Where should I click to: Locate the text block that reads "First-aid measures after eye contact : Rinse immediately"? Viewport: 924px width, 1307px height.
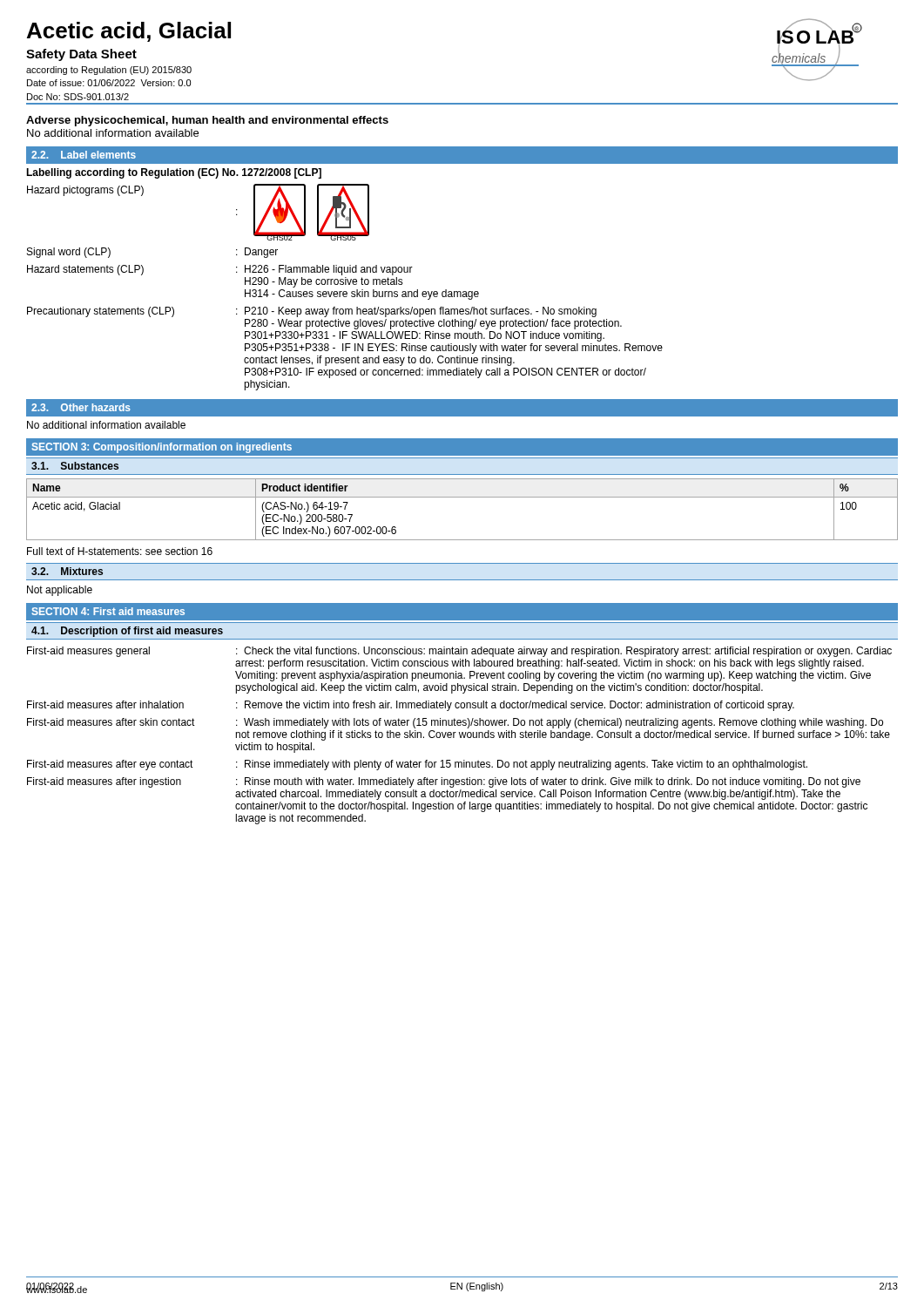coord(462,764)
